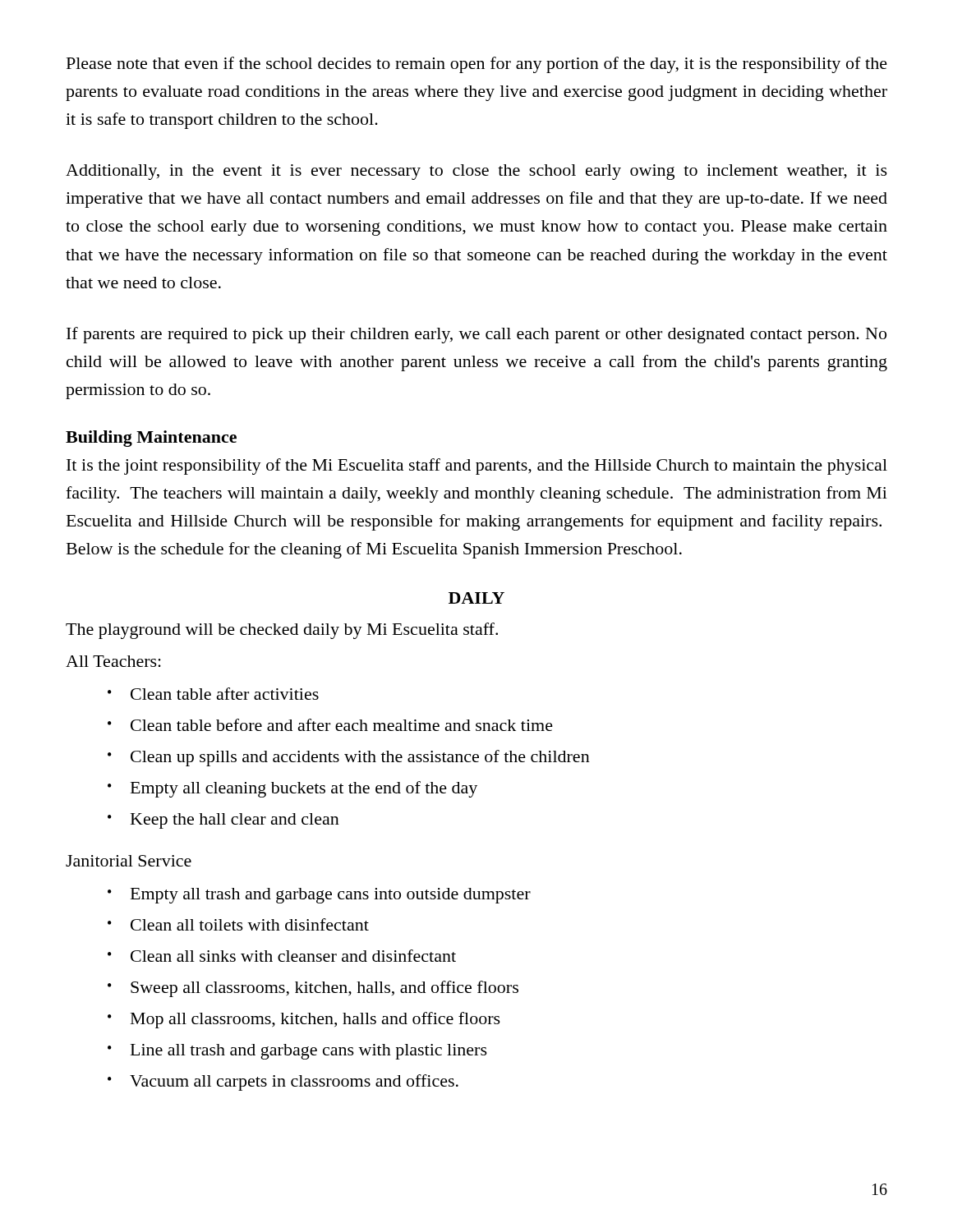953x1232 pixels.
Task: Point to the block beginning "• Empty all trash and garbage cans into"
Action: 314,893
